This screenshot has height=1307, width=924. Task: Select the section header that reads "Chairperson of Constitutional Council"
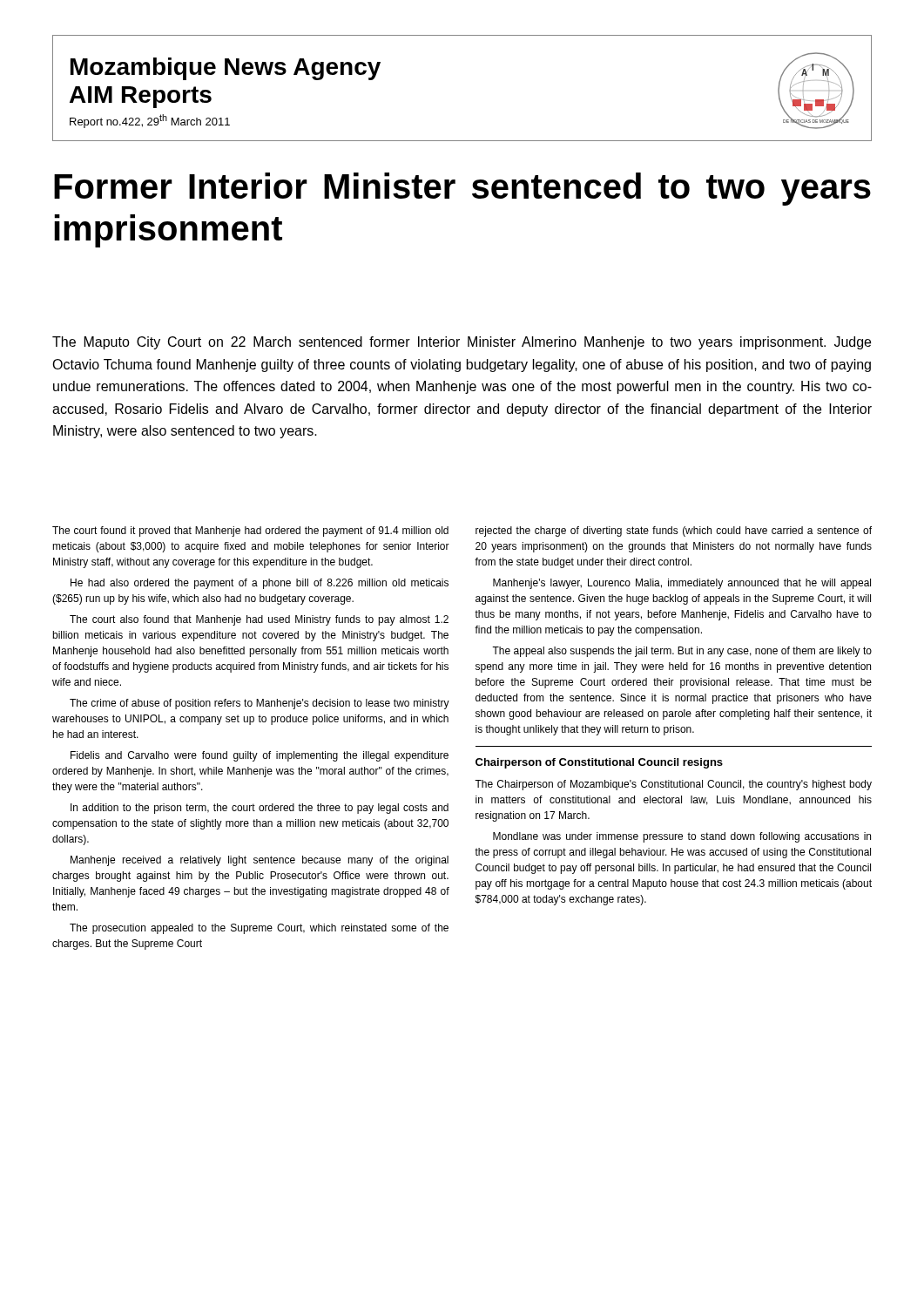pos(673,762)
